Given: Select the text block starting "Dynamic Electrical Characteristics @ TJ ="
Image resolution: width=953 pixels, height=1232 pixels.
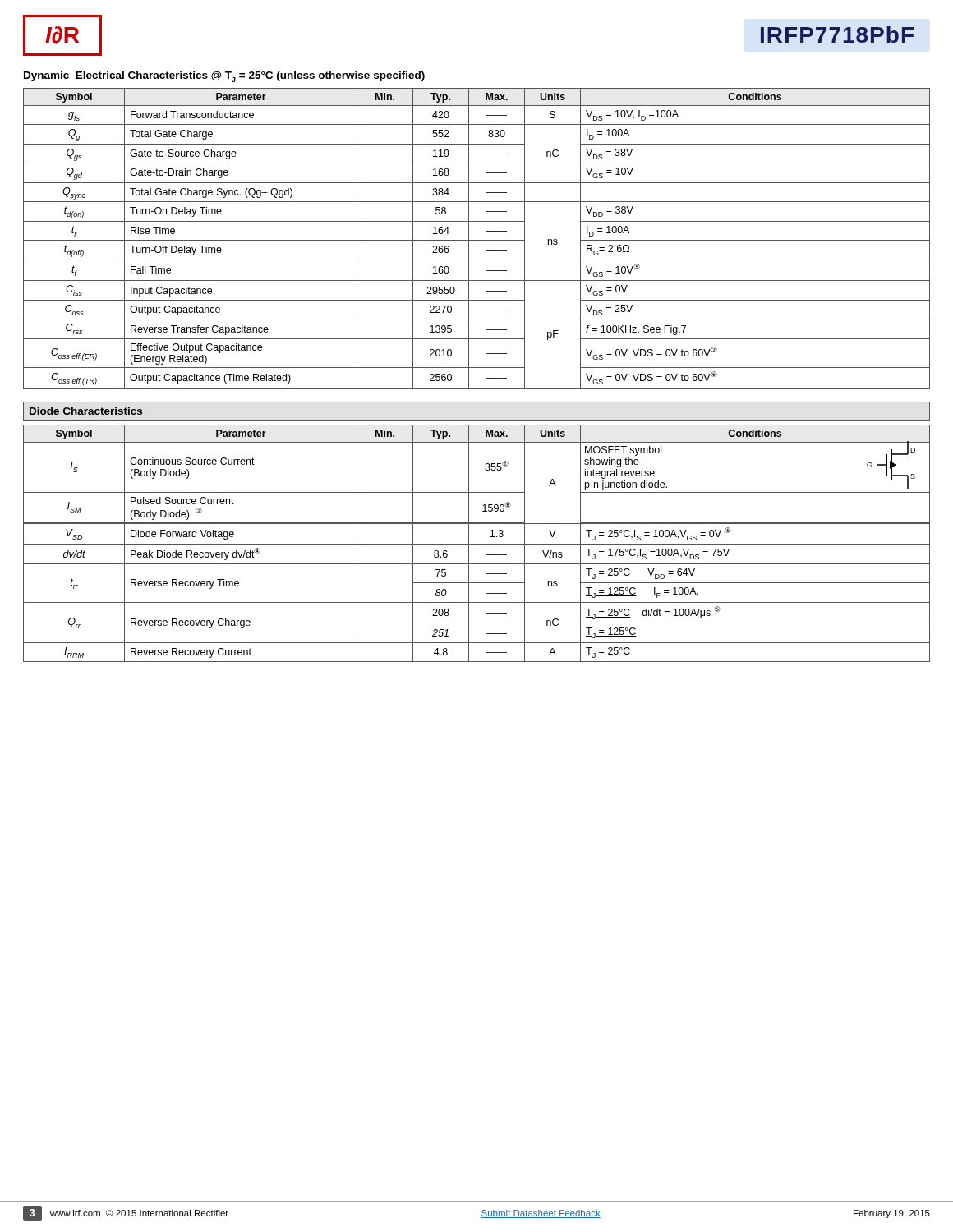Looking at the screenshot, I should 224,76.
